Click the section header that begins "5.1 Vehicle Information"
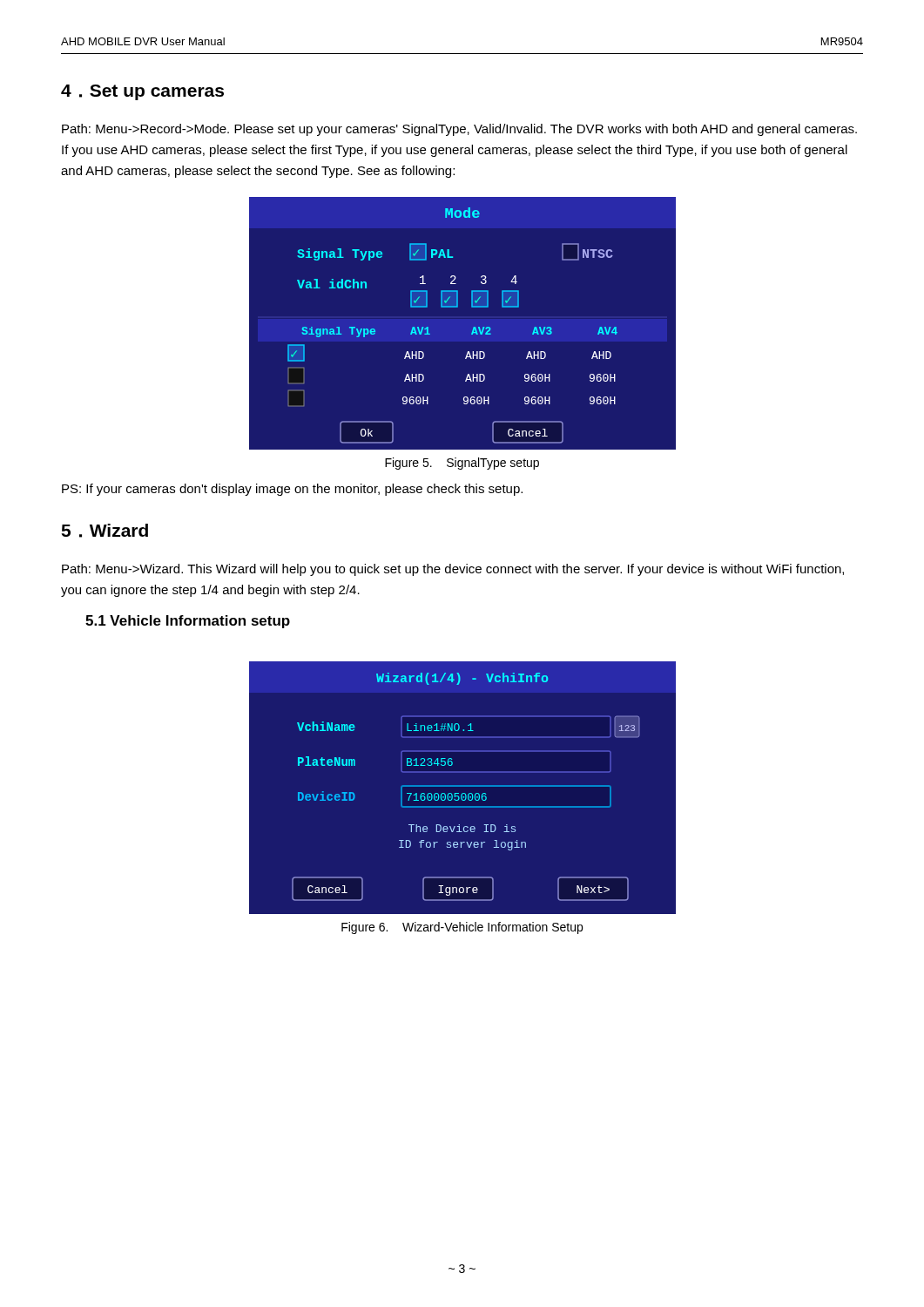Image resolution: width=924 pixels, height=1307 pixels. coord(188,621)
